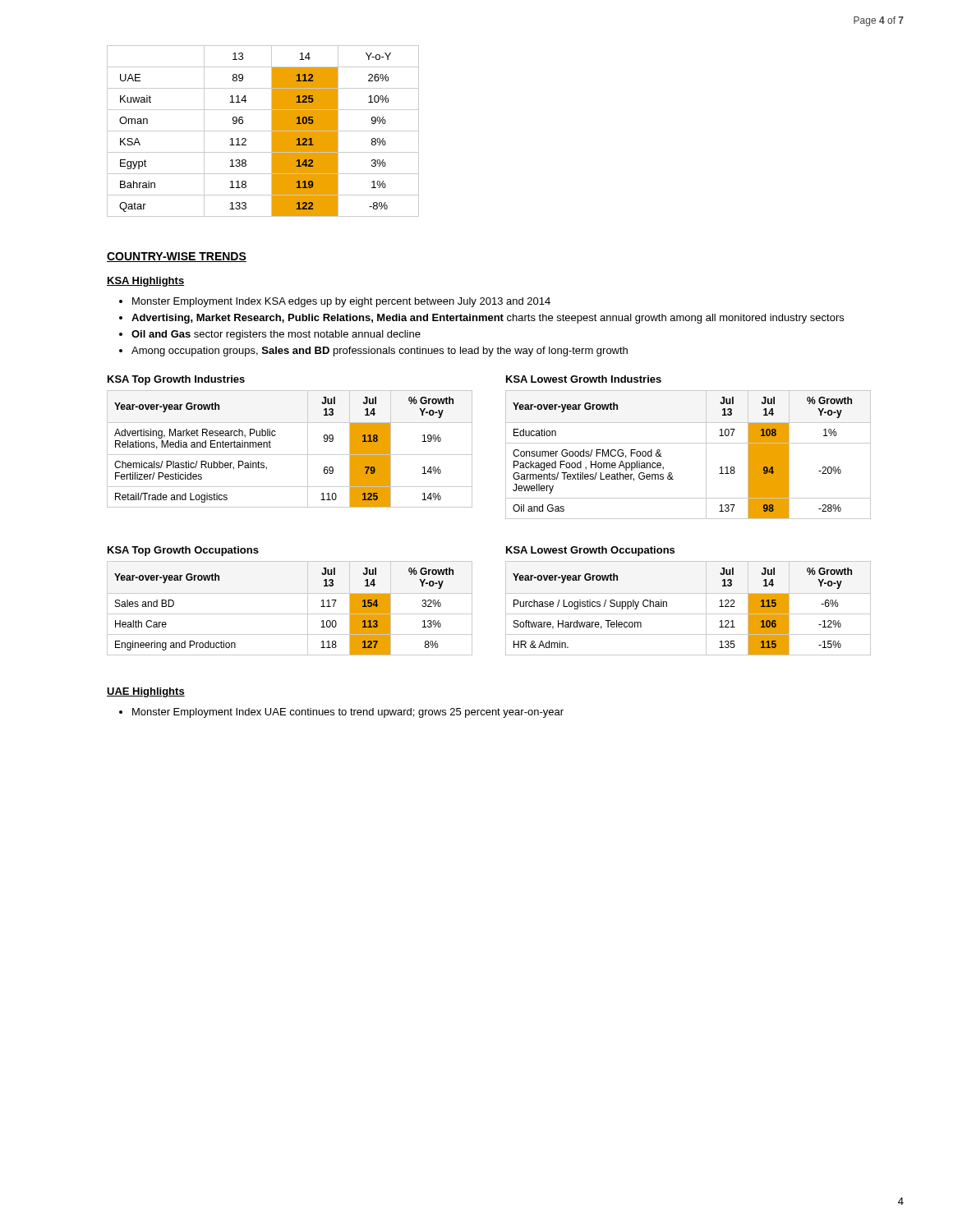Point to the block beginning "Monster Employment Index UAE continues"

[x=348, y=712]
